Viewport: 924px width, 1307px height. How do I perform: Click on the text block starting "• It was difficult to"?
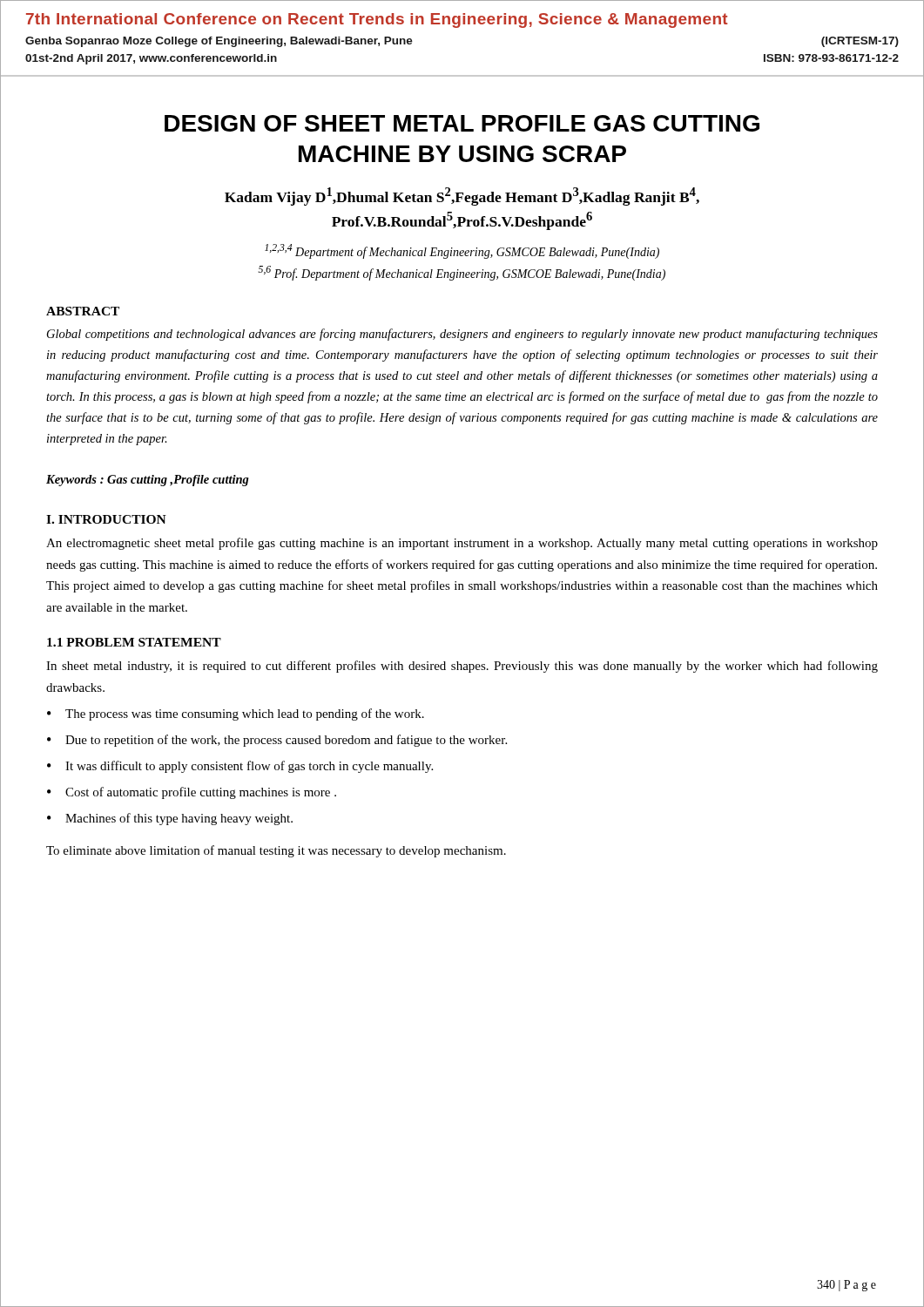click(240, 768)
